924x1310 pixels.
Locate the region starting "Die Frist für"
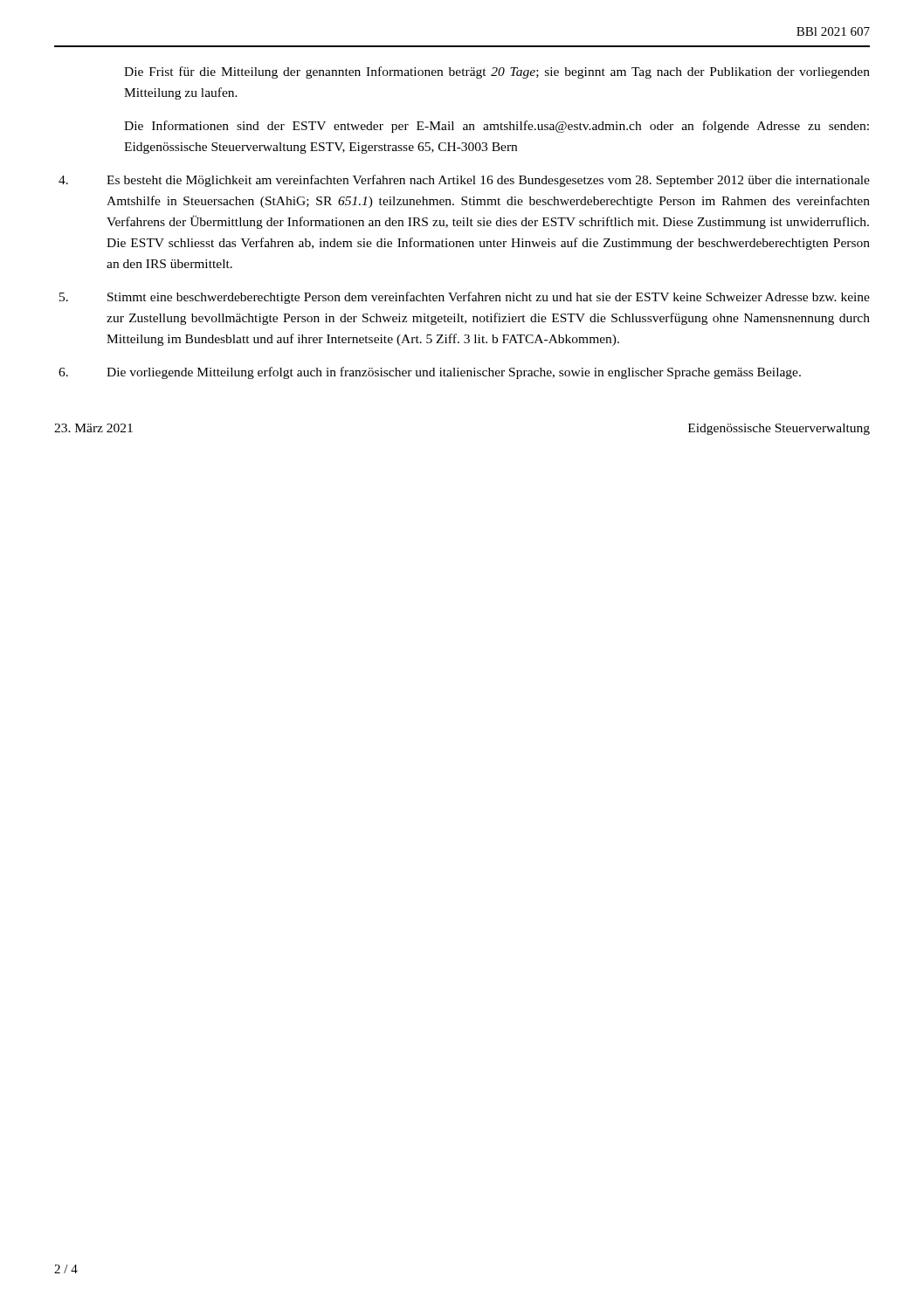tap(497, 82)
